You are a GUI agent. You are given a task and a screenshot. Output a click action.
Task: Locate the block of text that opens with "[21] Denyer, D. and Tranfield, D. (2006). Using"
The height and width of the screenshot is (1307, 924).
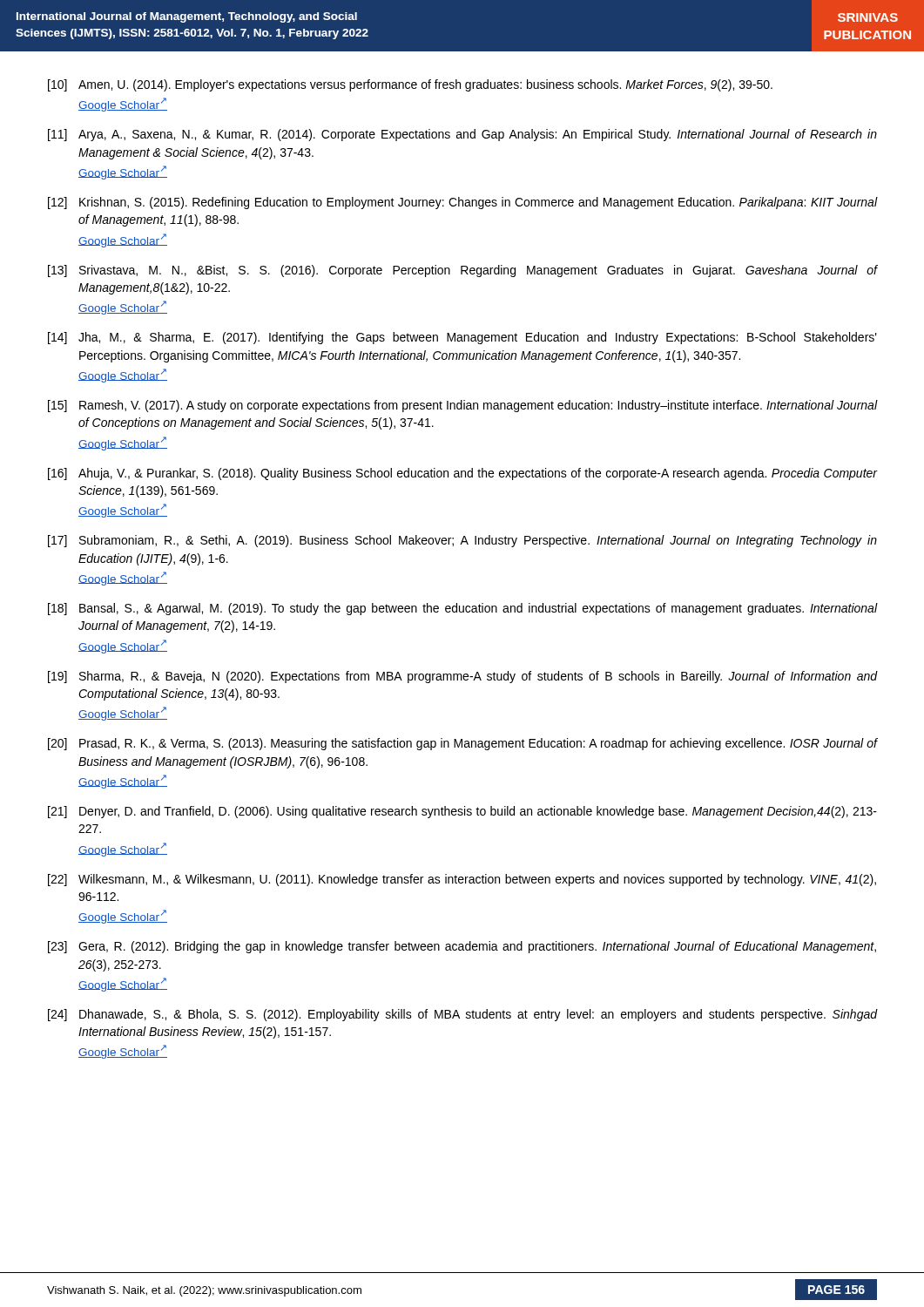click(x=462, y=812)
